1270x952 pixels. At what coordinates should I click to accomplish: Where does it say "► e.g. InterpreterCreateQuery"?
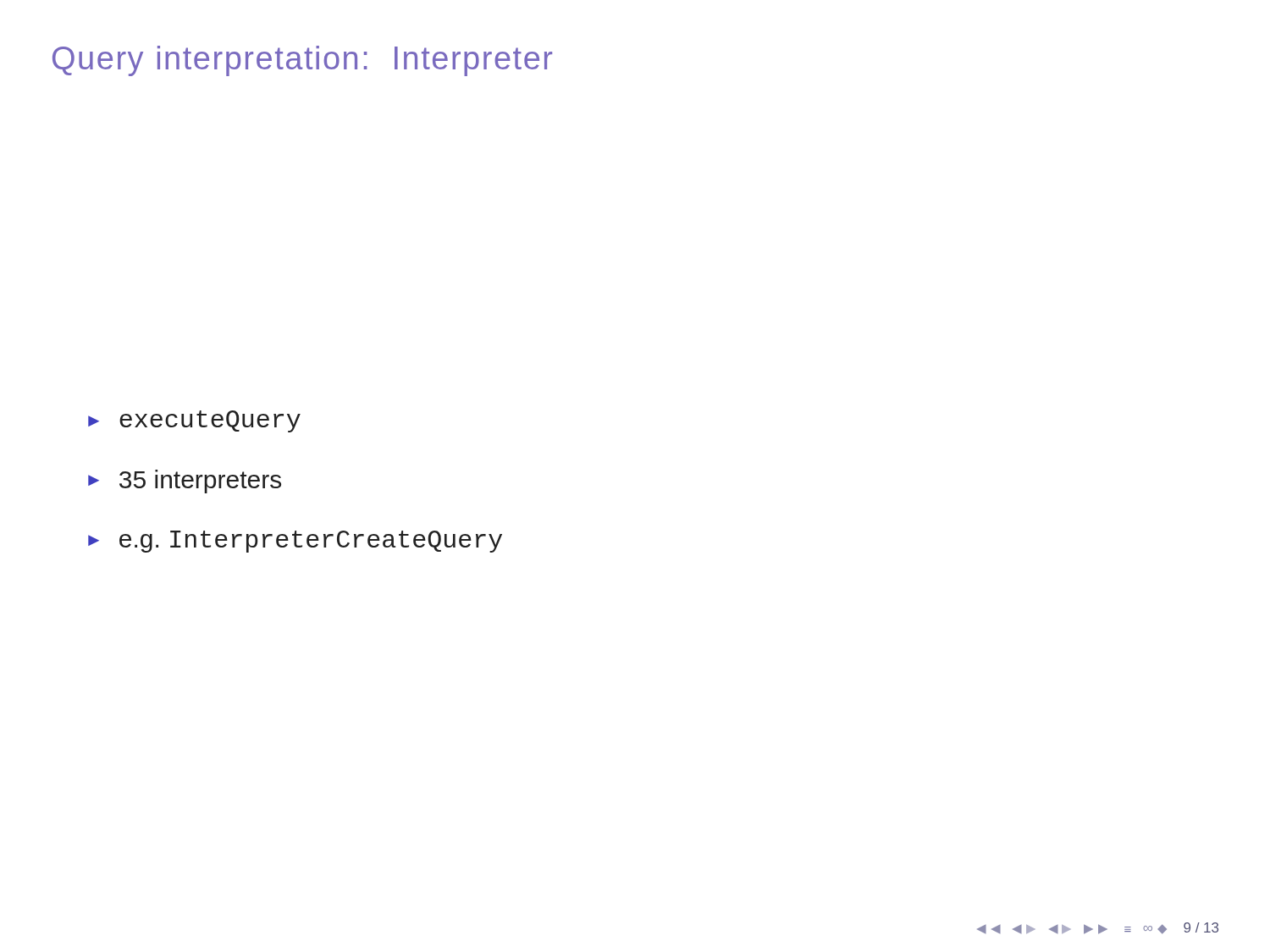(294, 540)
